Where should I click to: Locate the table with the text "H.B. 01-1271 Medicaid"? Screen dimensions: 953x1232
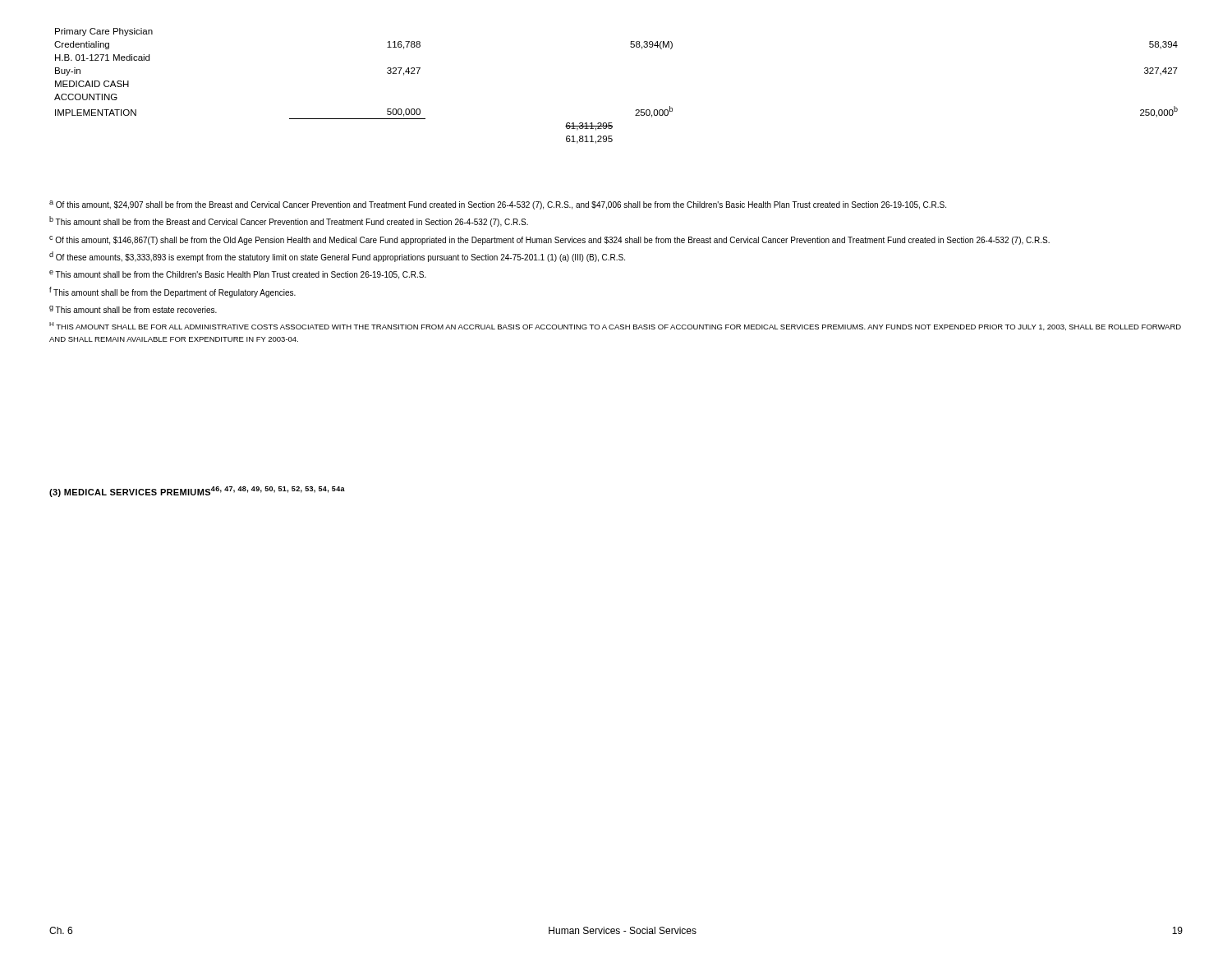point(616,85)
